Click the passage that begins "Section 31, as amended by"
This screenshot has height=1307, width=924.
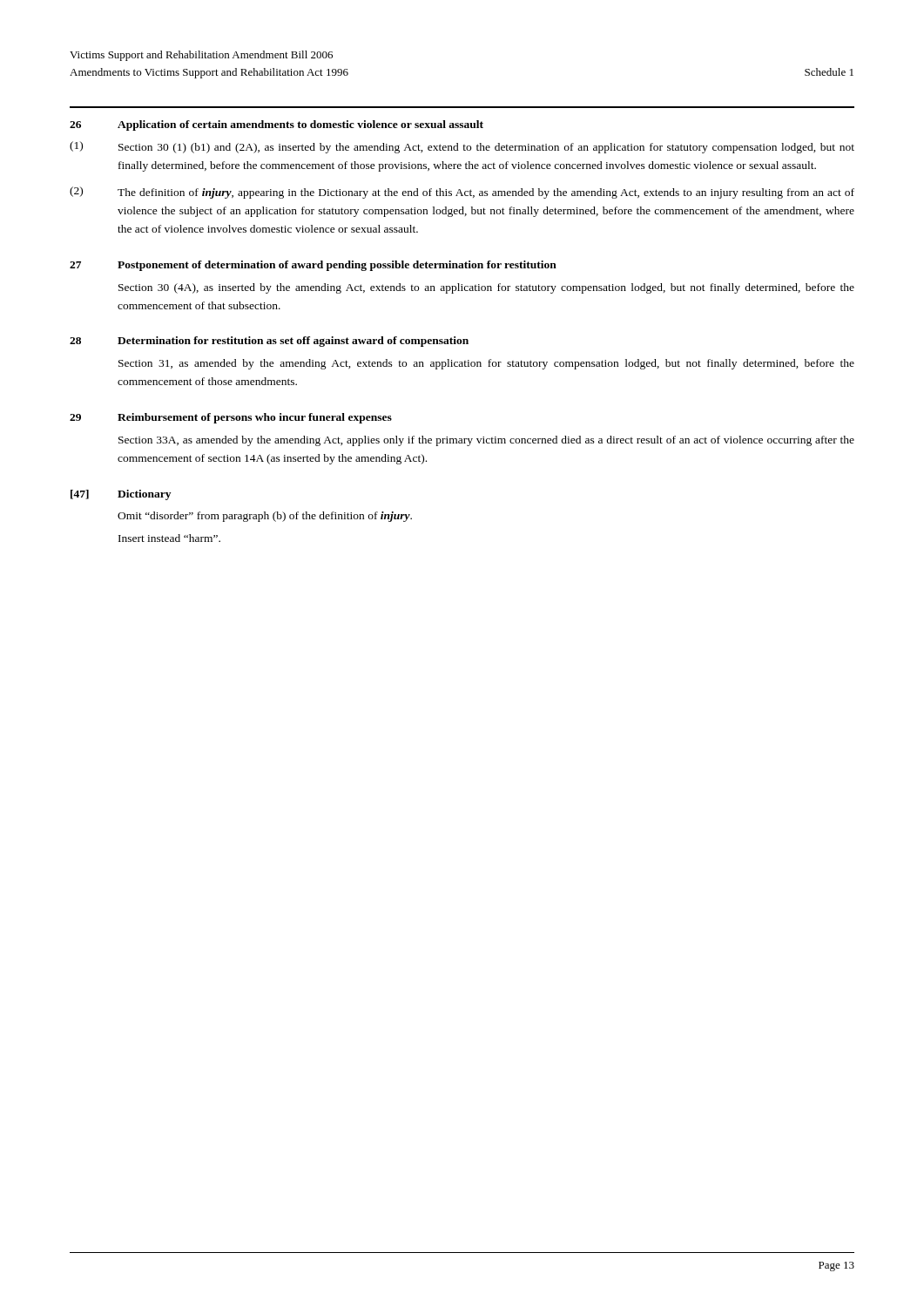(486, 372)
